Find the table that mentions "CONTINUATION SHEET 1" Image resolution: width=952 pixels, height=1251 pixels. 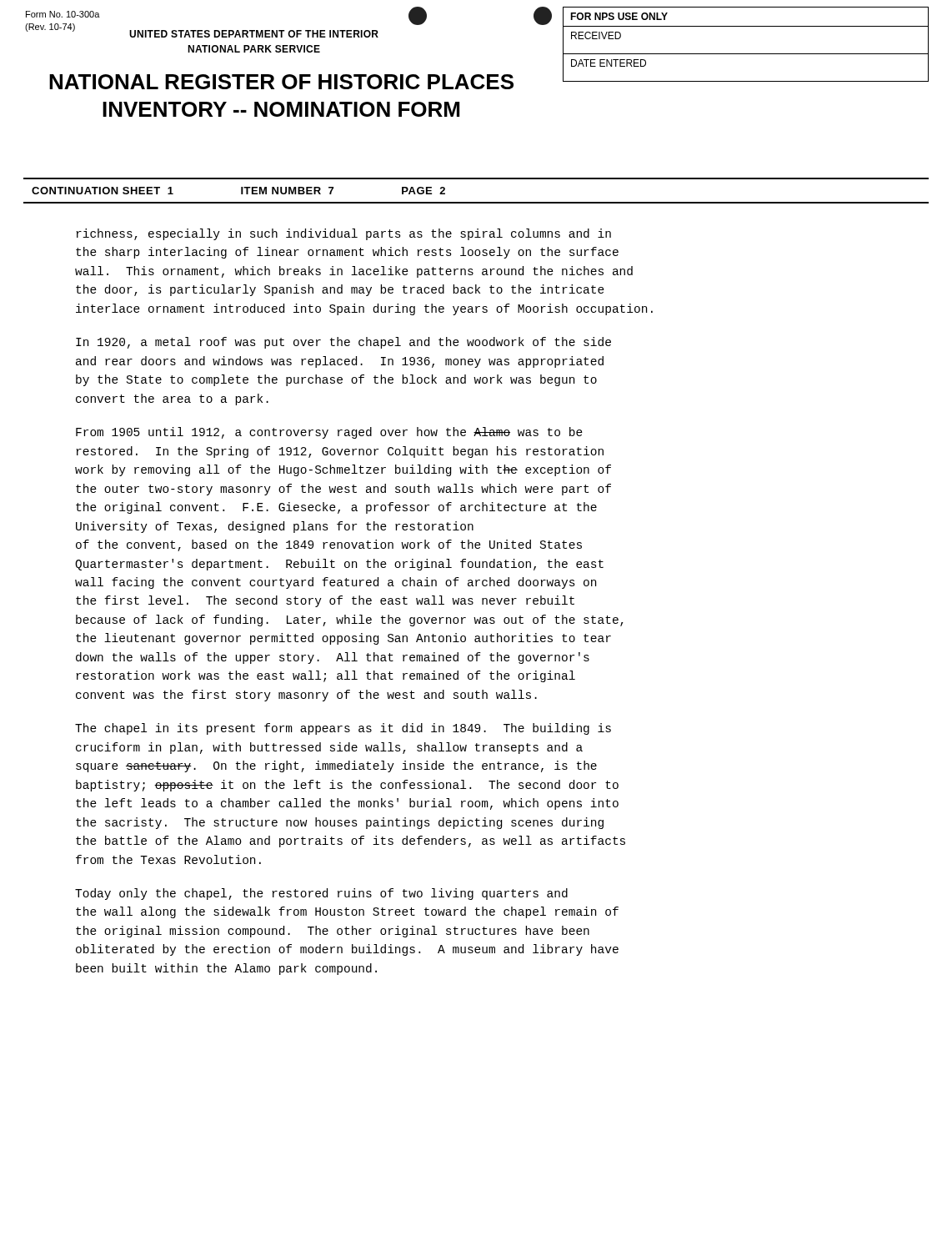click(476, 191)
